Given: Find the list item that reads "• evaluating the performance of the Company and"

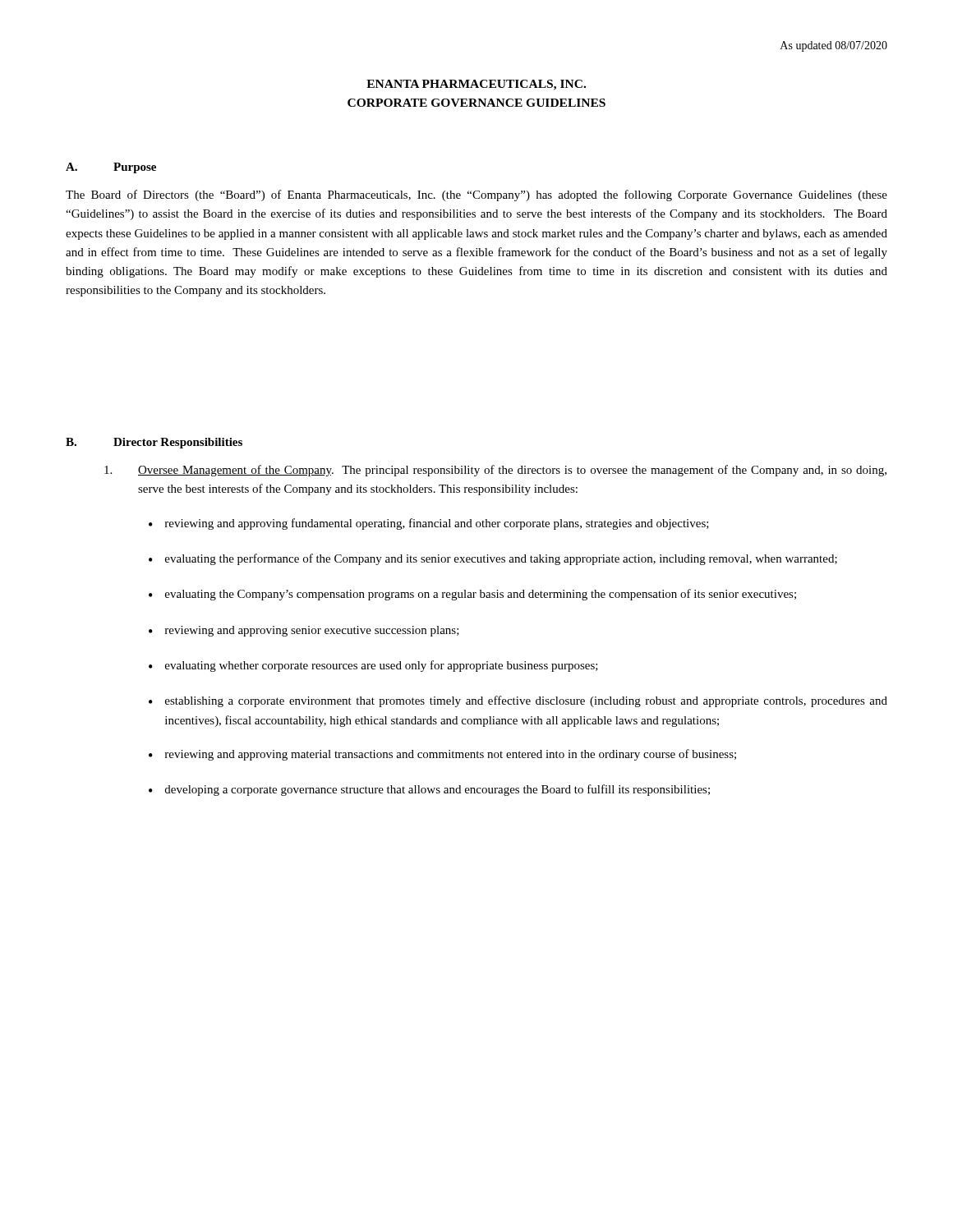Looking at the screenshot, I should coord(518,560).
